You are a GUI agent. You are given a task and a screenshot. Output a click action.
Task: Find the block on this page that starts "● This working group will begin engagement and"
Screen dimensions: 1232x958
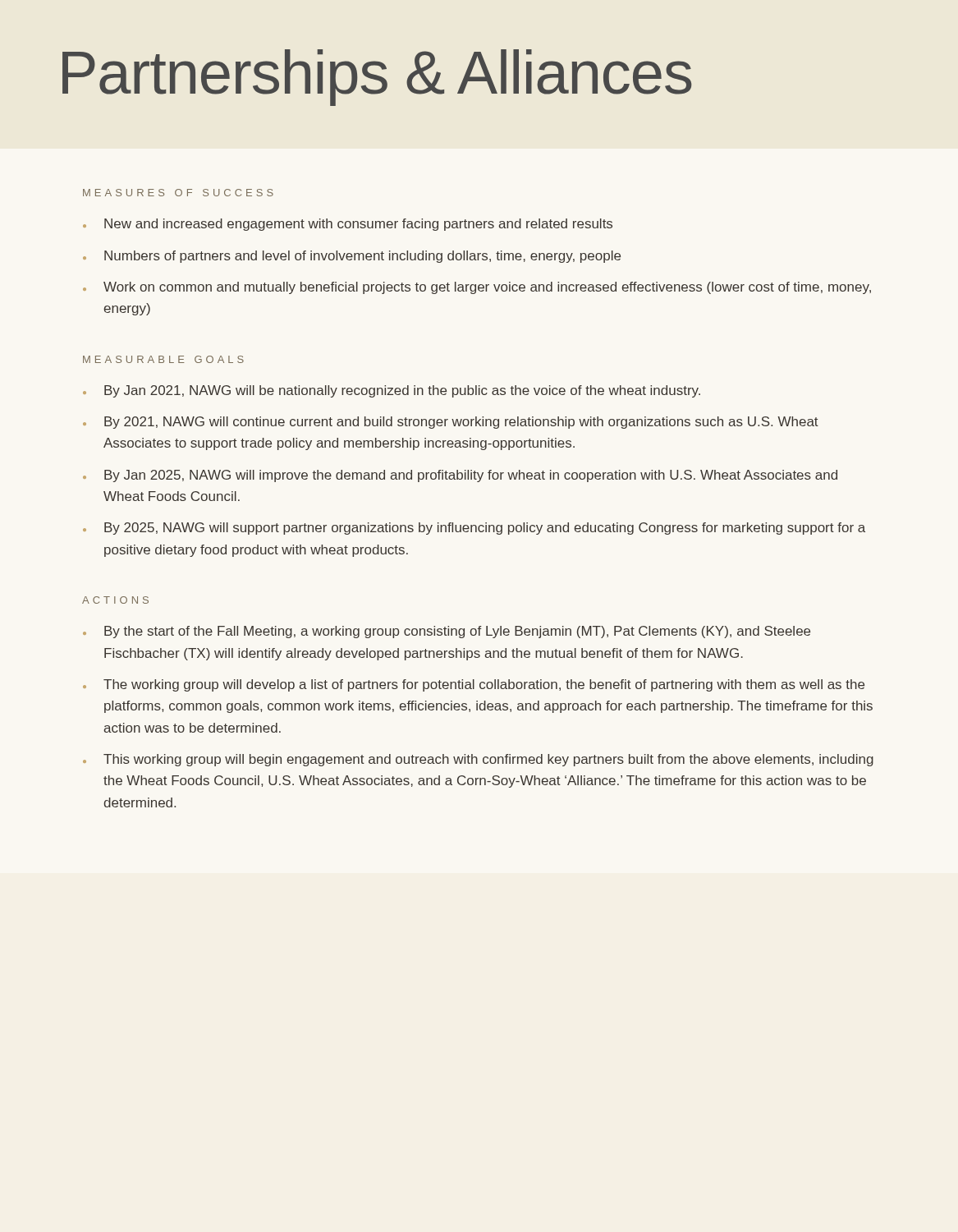[479, 781]
